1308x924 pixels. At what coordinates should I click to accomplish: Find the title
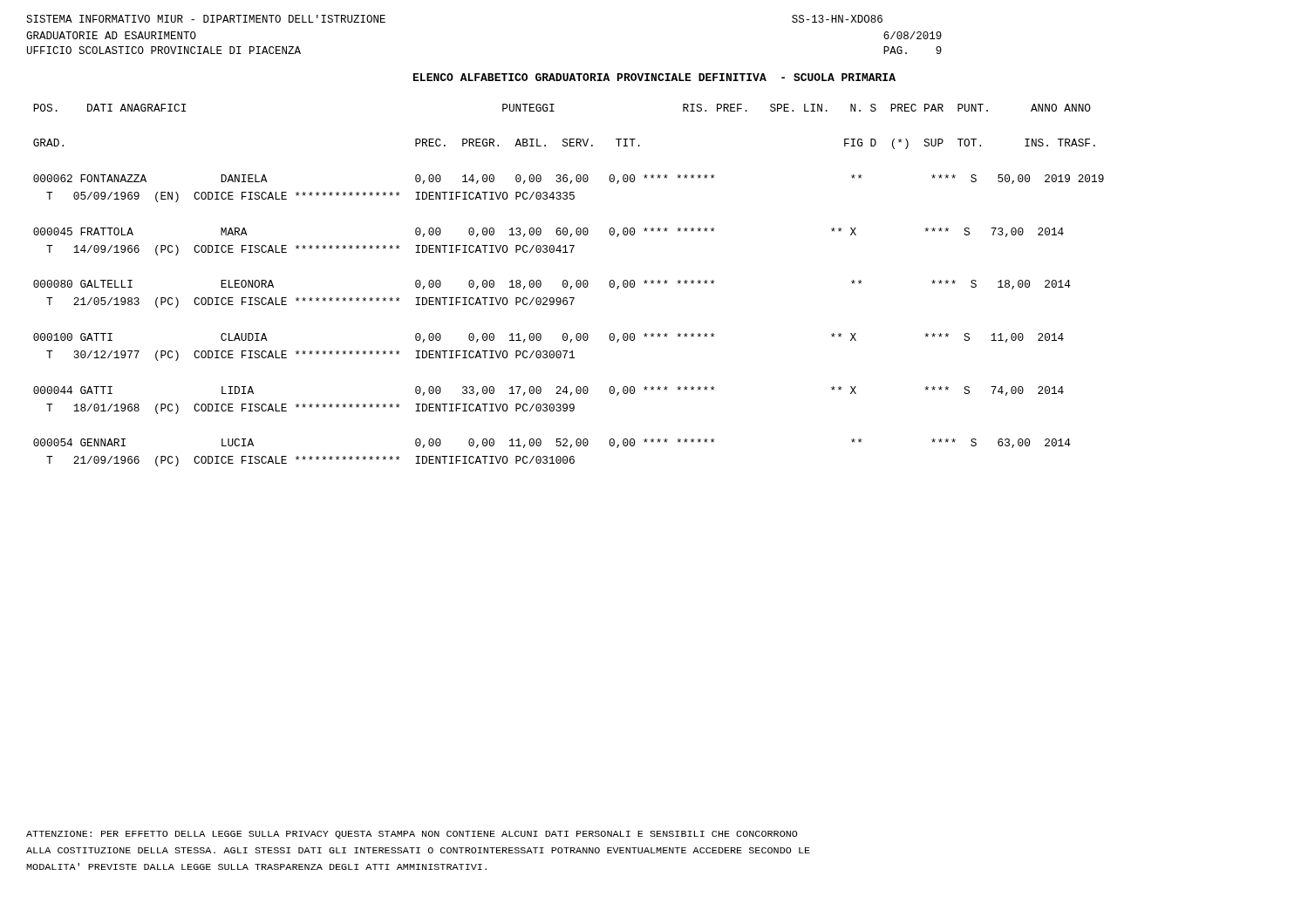pos(654,78)
